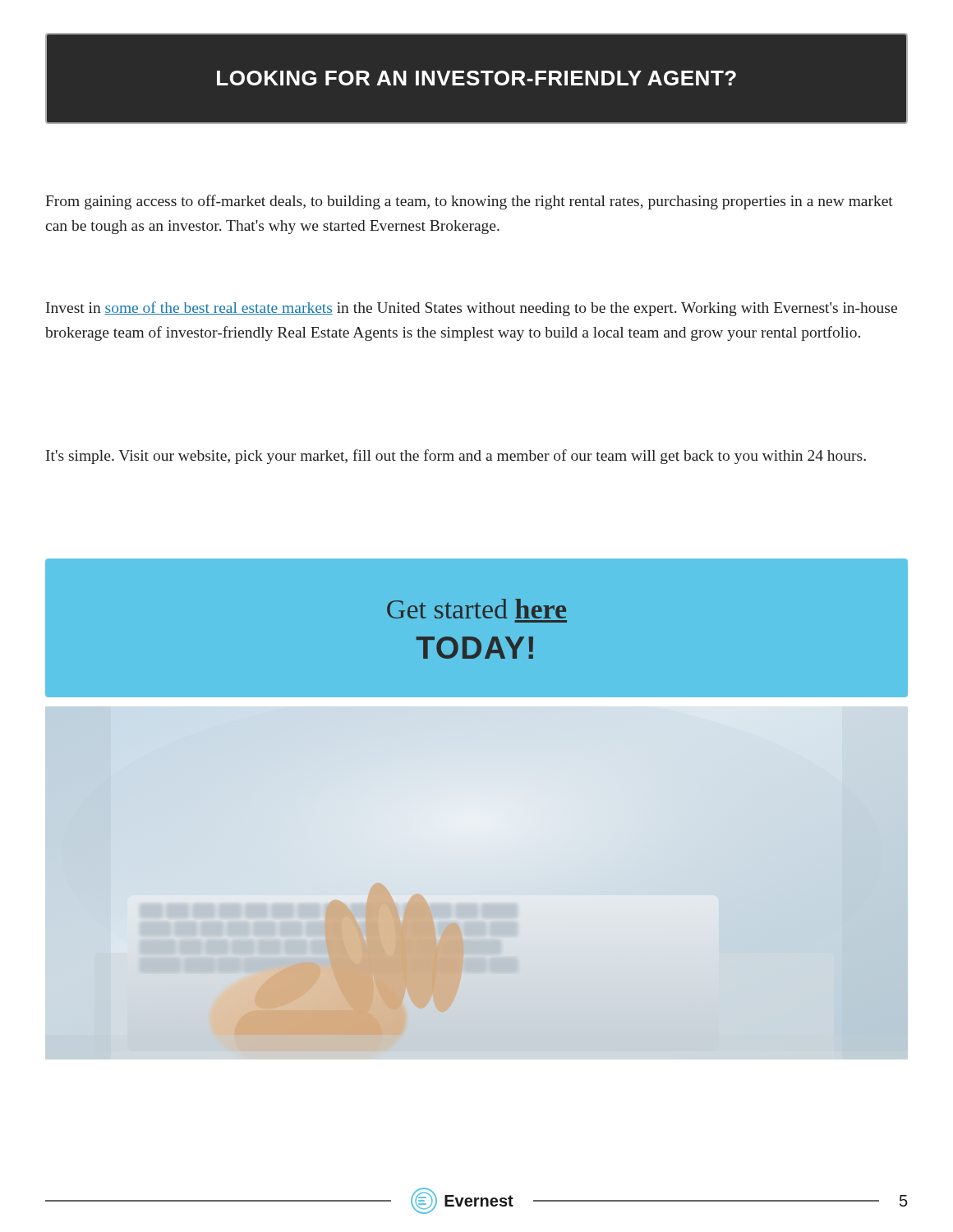Locate the title containing "LOOKING FOR AN"
The height and width of the screenshot is (1232, 953).
coord(476,78)
